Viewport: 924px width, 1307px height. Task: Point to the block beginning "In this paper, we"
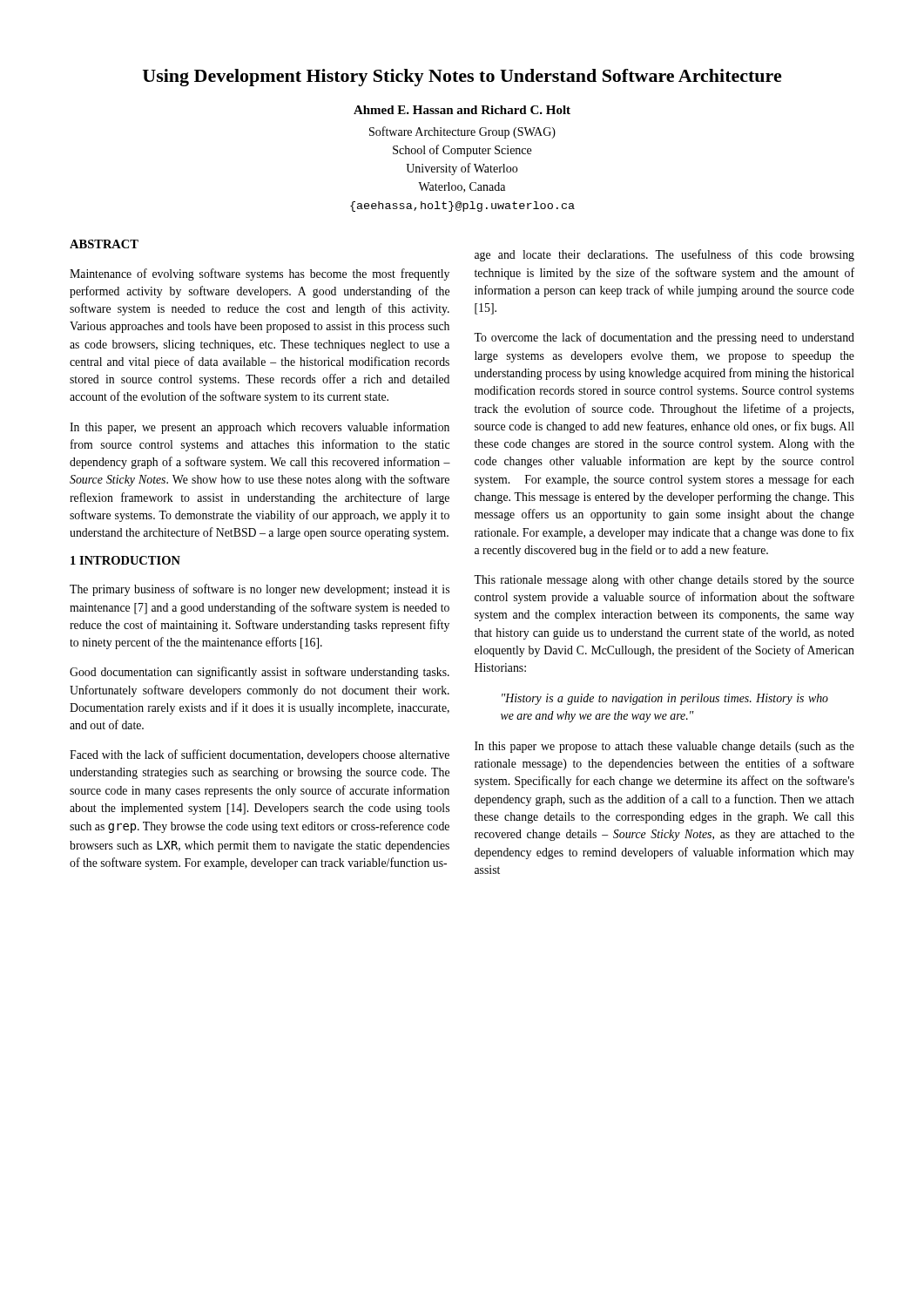point(260,481)
